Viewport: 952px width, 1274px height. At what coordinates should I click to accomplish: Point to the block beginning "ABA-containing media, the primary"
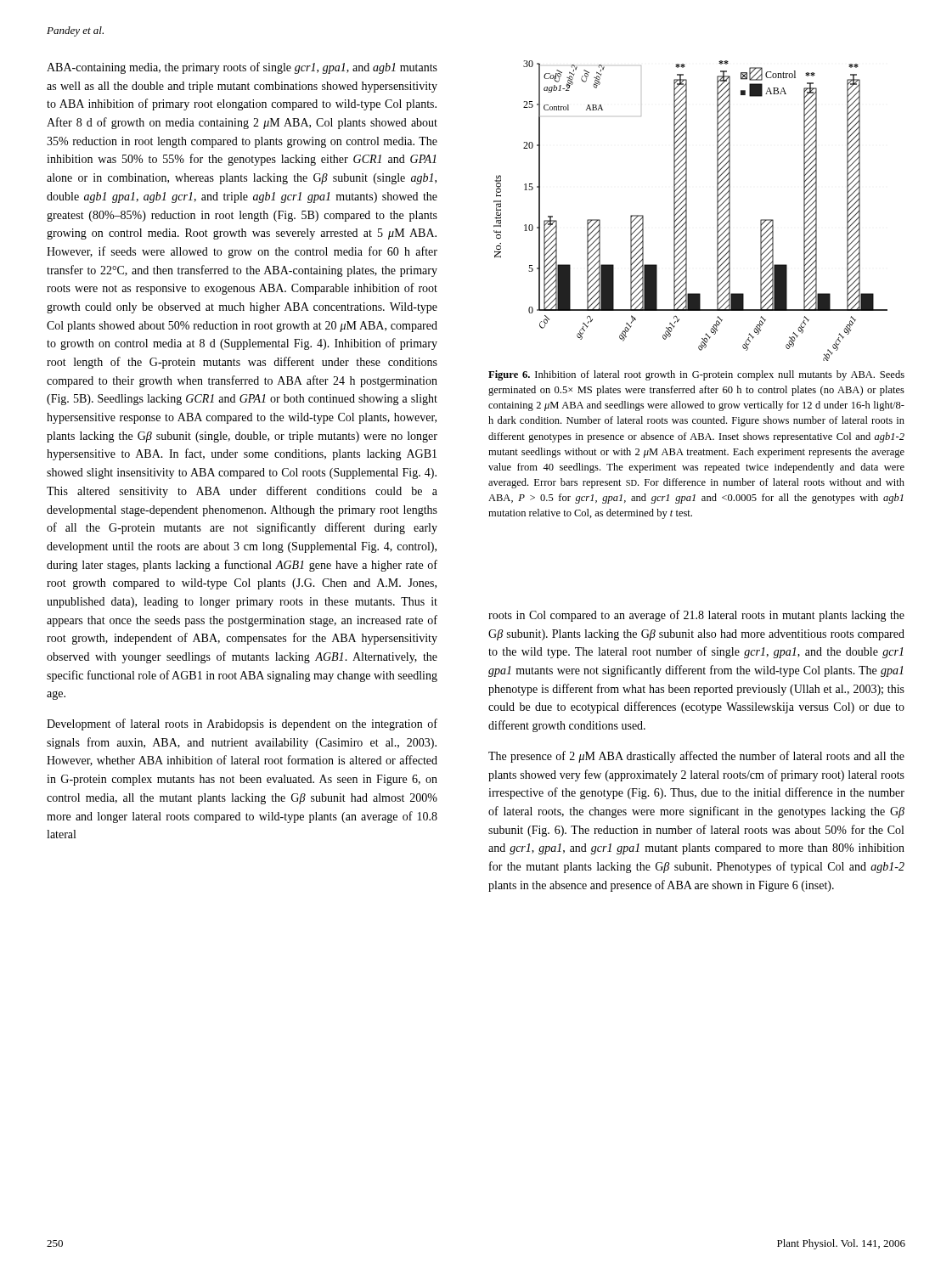click(242, 451)
